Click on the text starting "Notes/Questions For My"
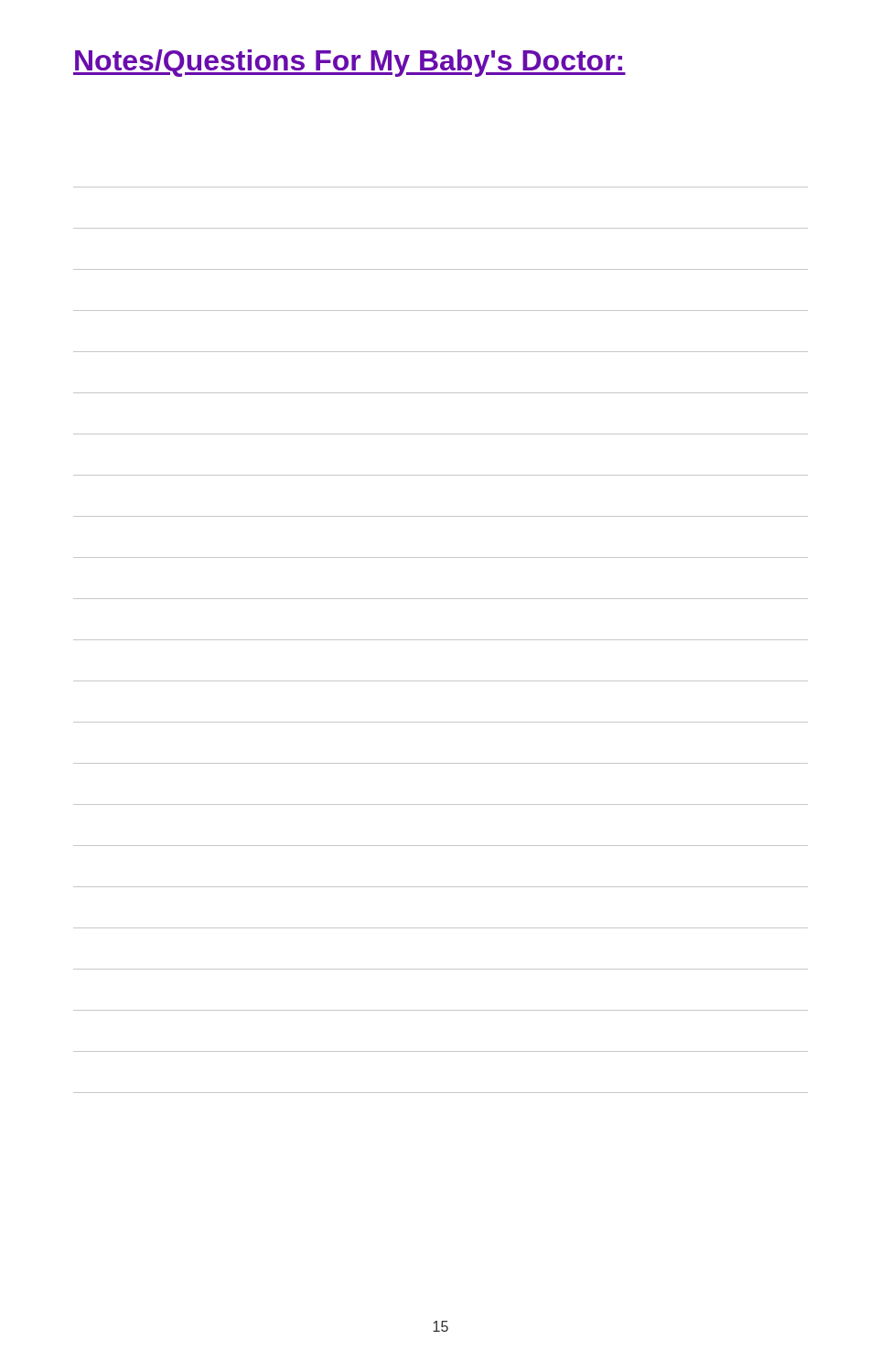Screen dimensions: 1372x881 pos(440,61)
